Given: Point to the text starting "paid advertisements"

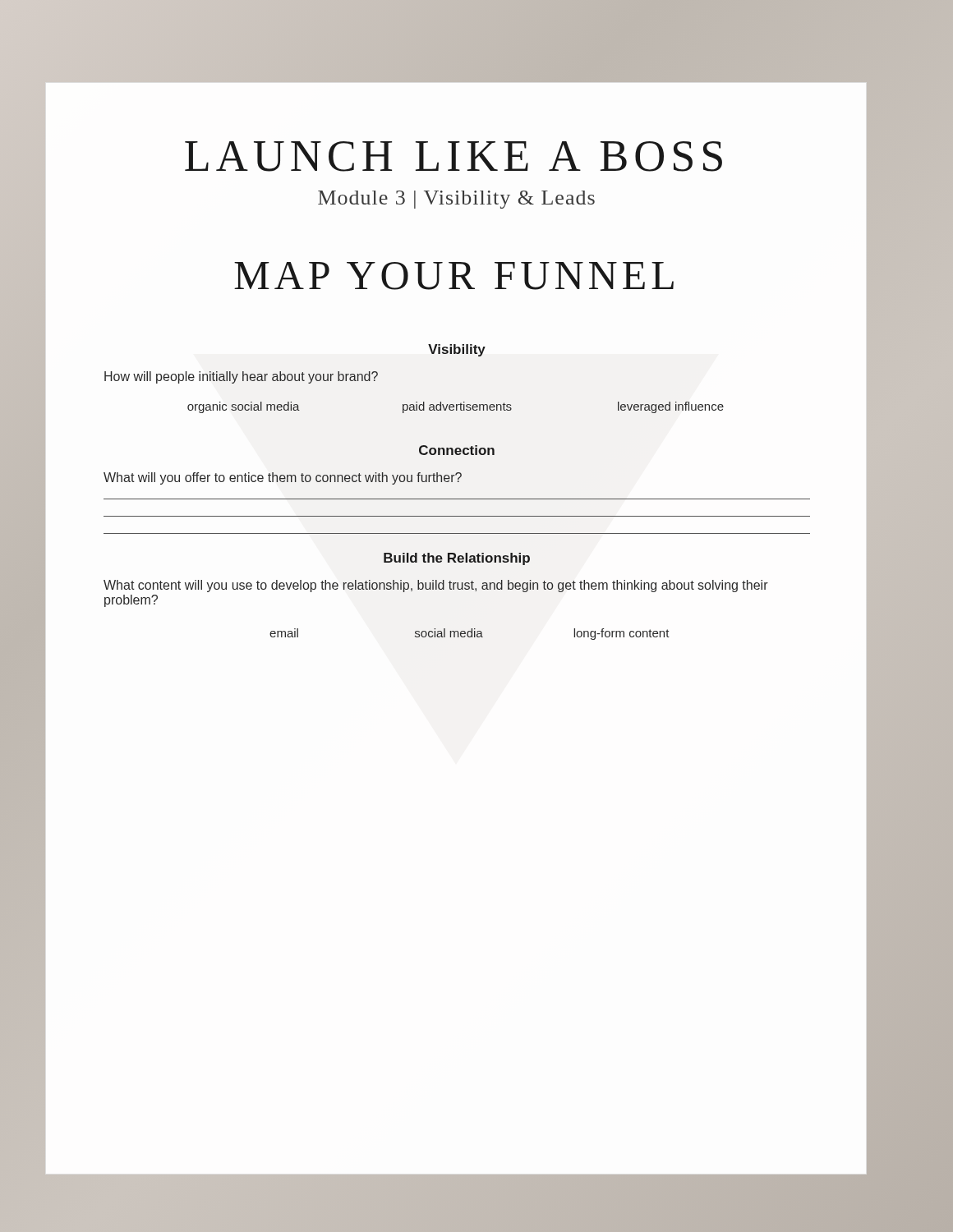Looking at the screenshot, I should pyautogui.click(x=457, y=406).
